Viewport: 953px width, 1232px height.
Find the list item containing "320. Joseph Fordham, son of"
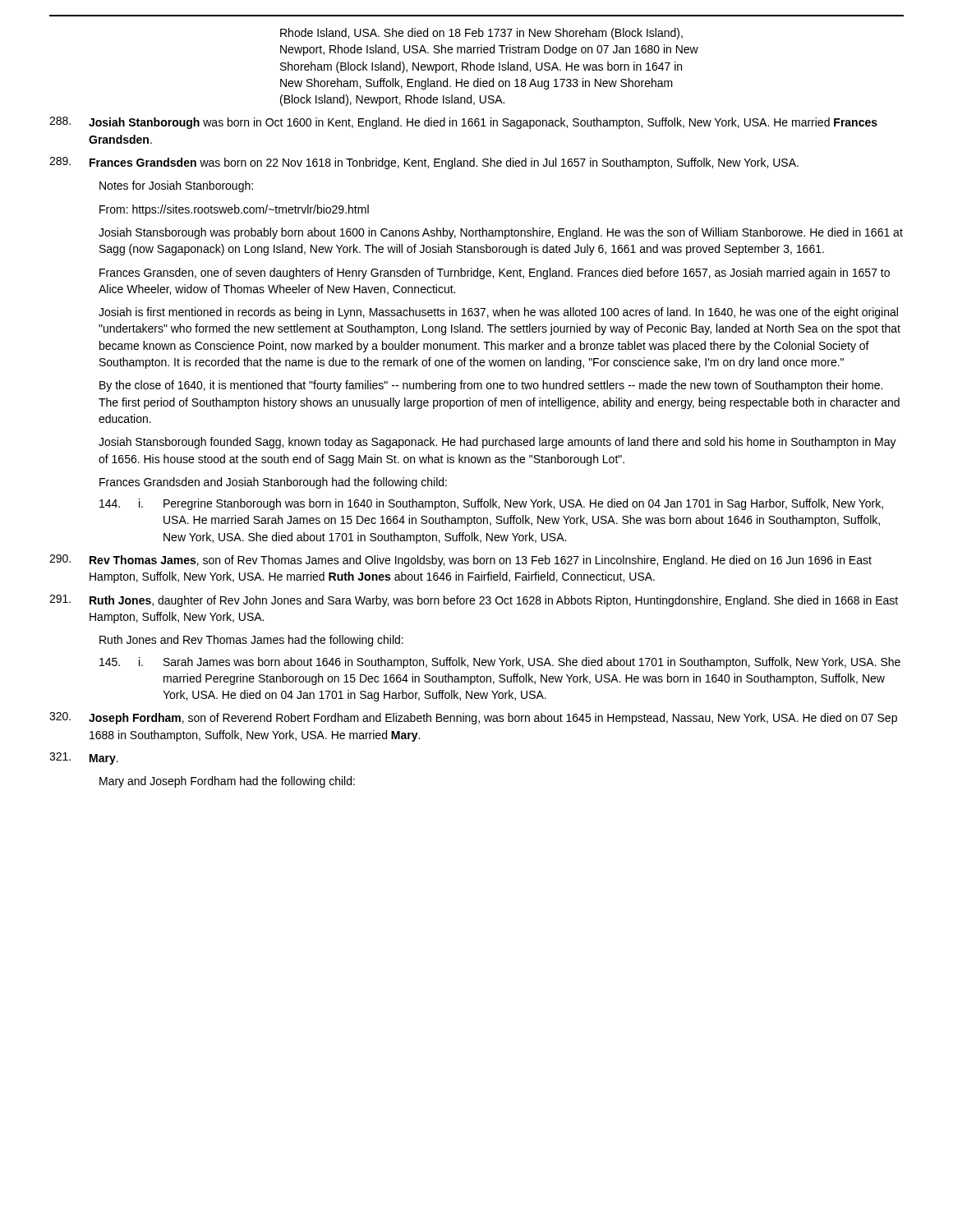[x=476, y=727]
